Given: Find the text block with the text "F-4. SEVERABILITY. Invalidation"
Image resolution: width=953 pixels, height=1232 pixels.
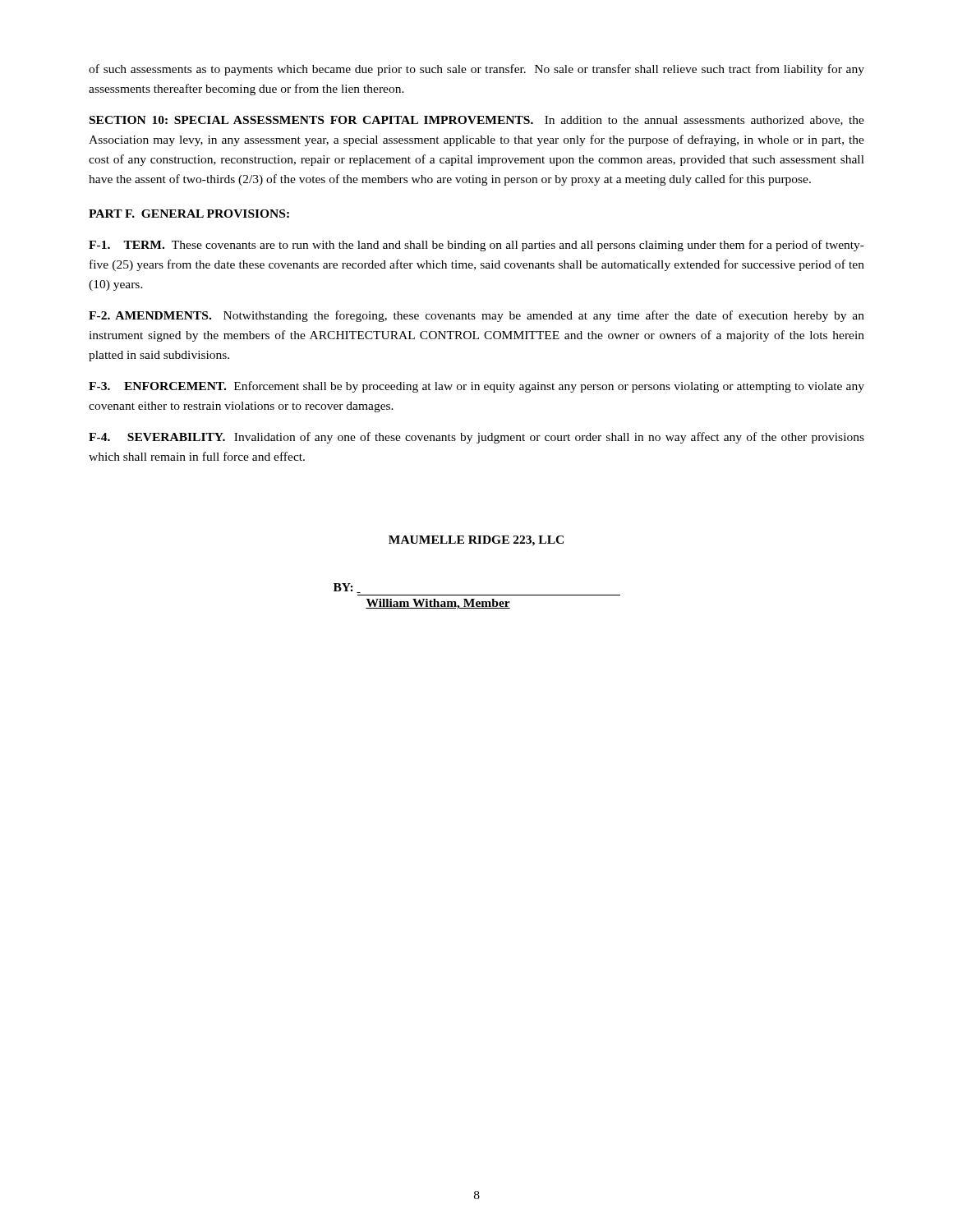Looking at the screenshot, I should 476,447.
